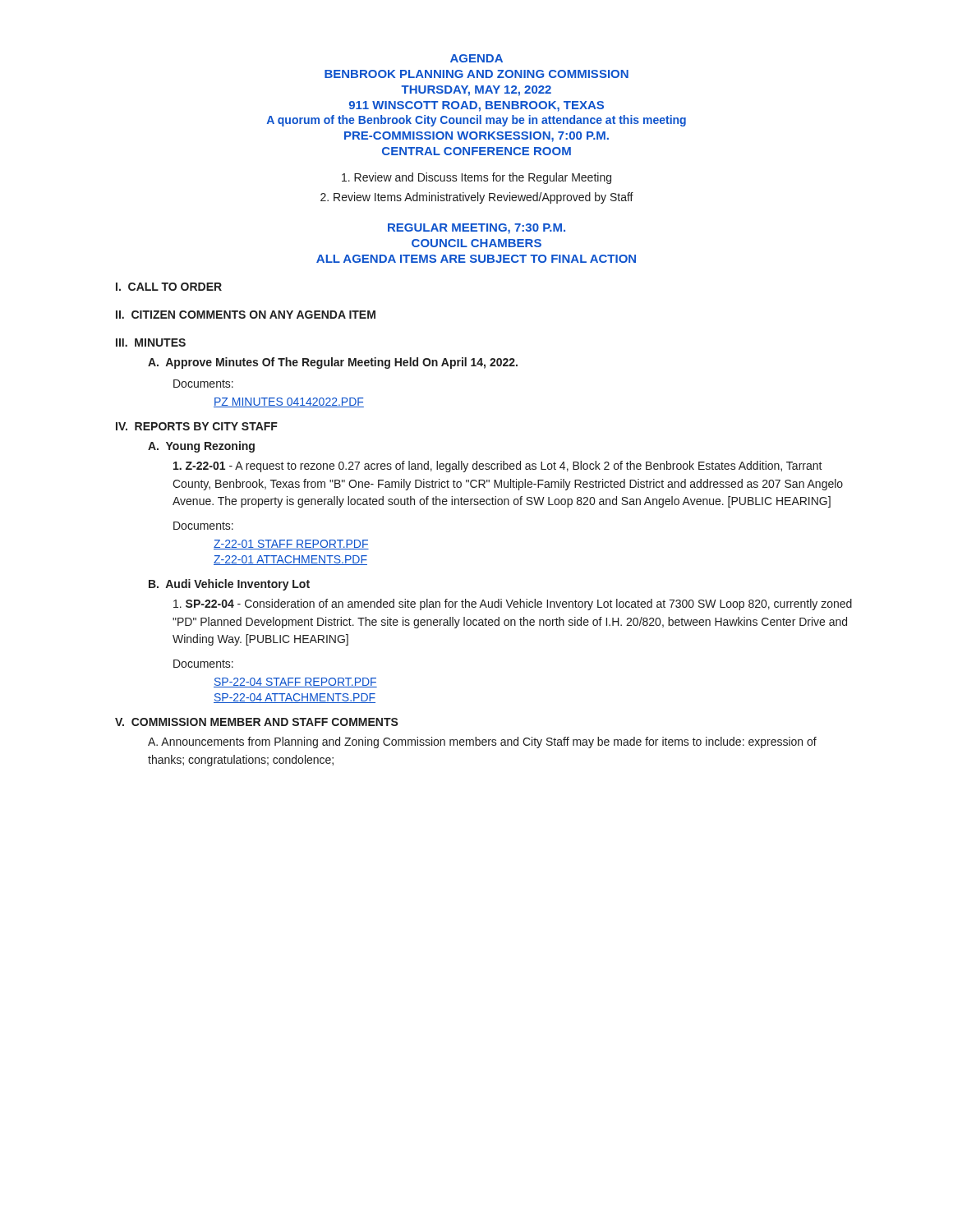Screen dimensions: 1232x953
Task: Locate the text starting "III. MINUTES"
Action: point(151,342)
